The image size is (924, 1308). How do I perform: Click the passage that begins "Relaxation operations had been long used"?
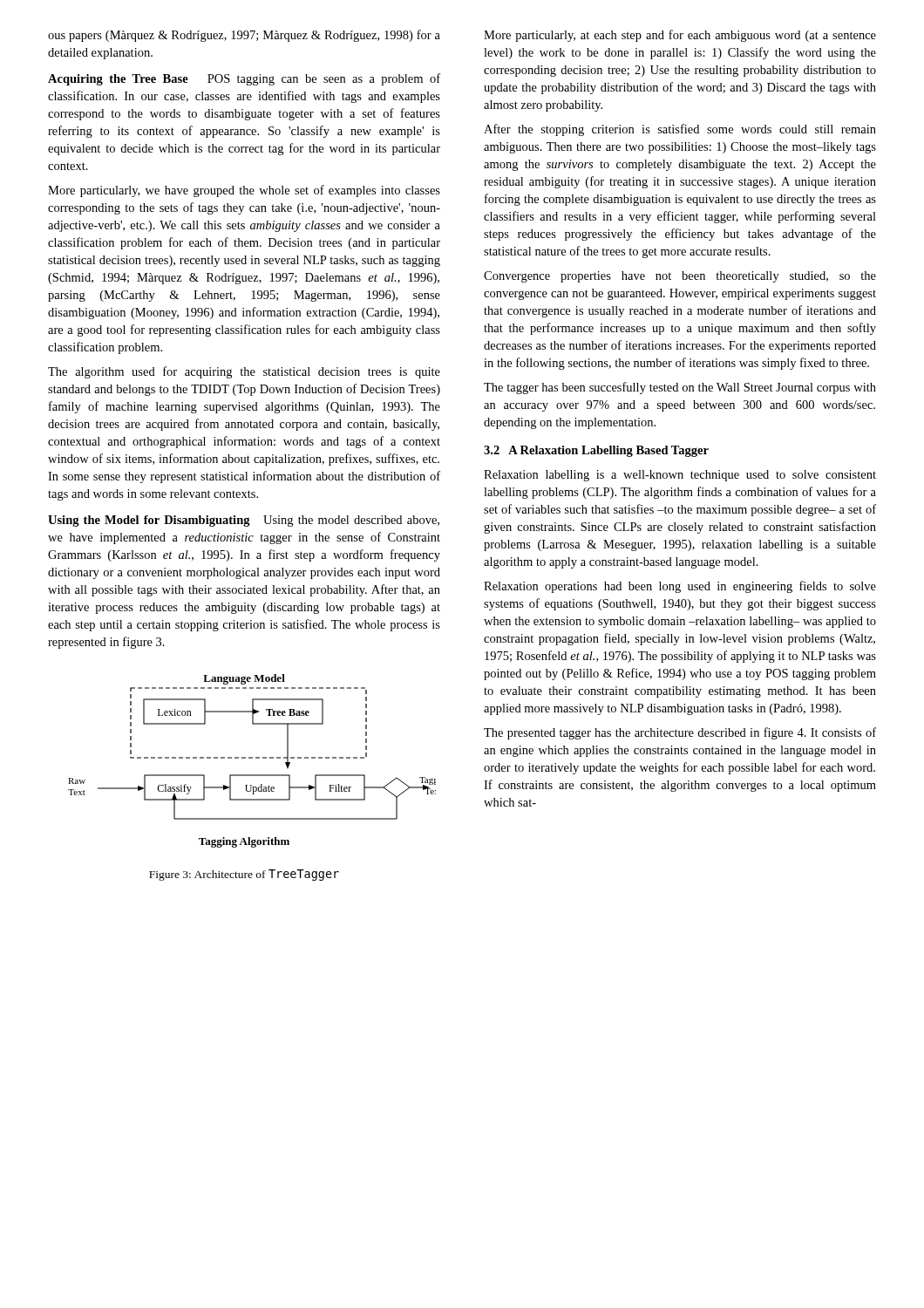(x=680, y=647)
